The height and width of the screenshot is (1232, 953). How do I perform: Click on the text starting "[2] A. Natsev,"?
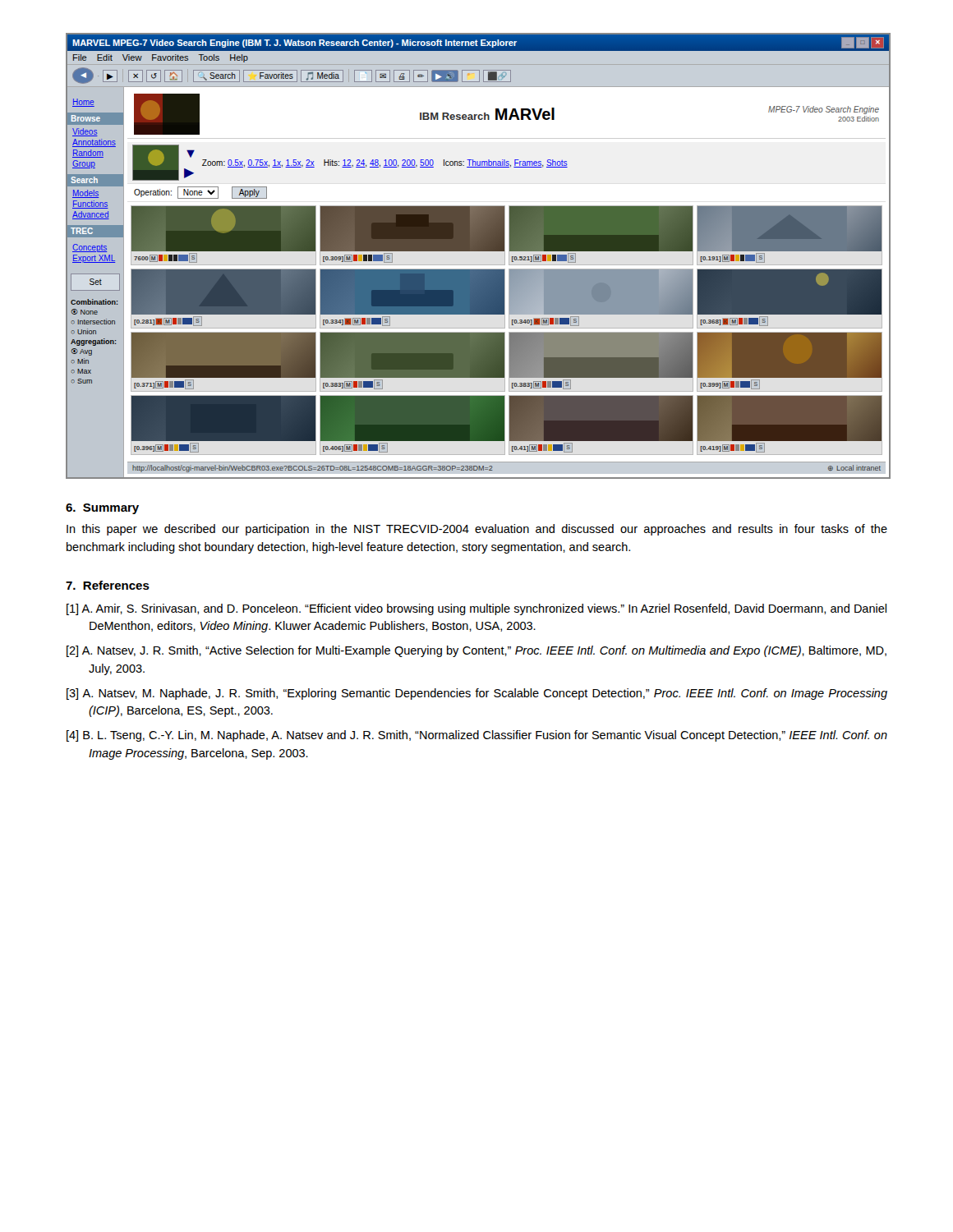point(476,659)
